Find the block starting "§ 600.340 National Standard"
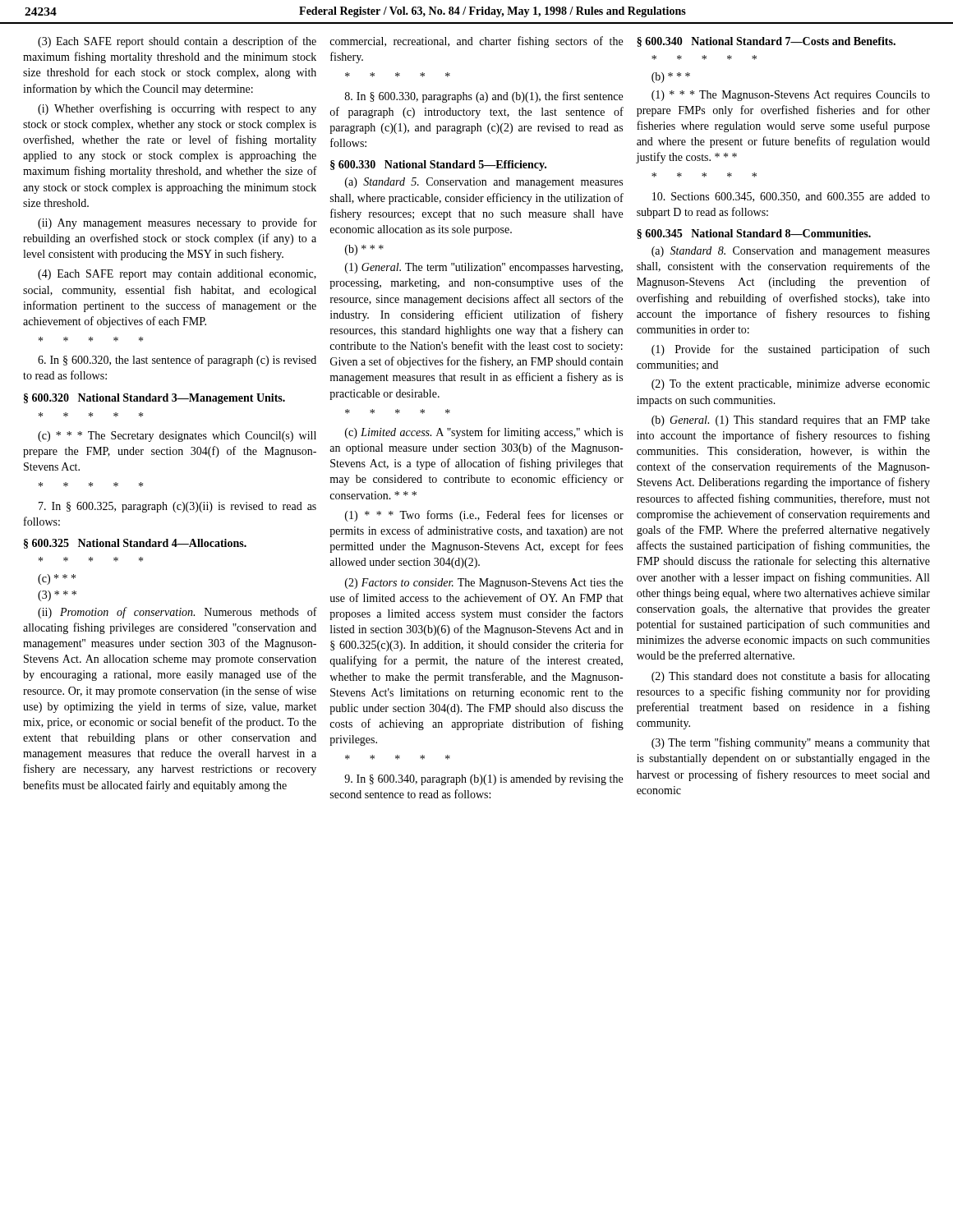This screenshot has height=1232, width=953. (x=766, y=42)
